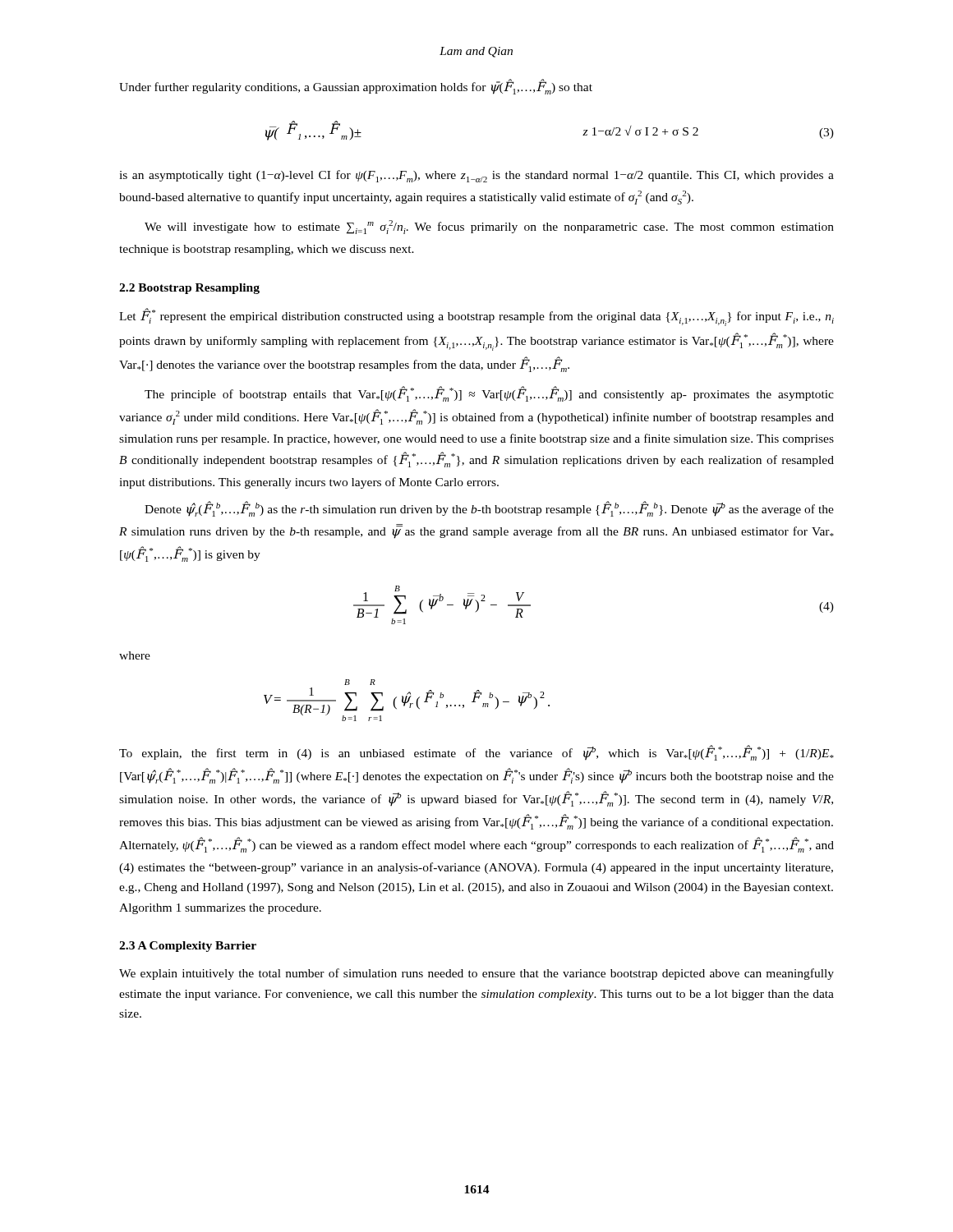
Task: Click on the formula containing "ψ̅( F̂ 1 ,…,"
Action: click(290, 130)
